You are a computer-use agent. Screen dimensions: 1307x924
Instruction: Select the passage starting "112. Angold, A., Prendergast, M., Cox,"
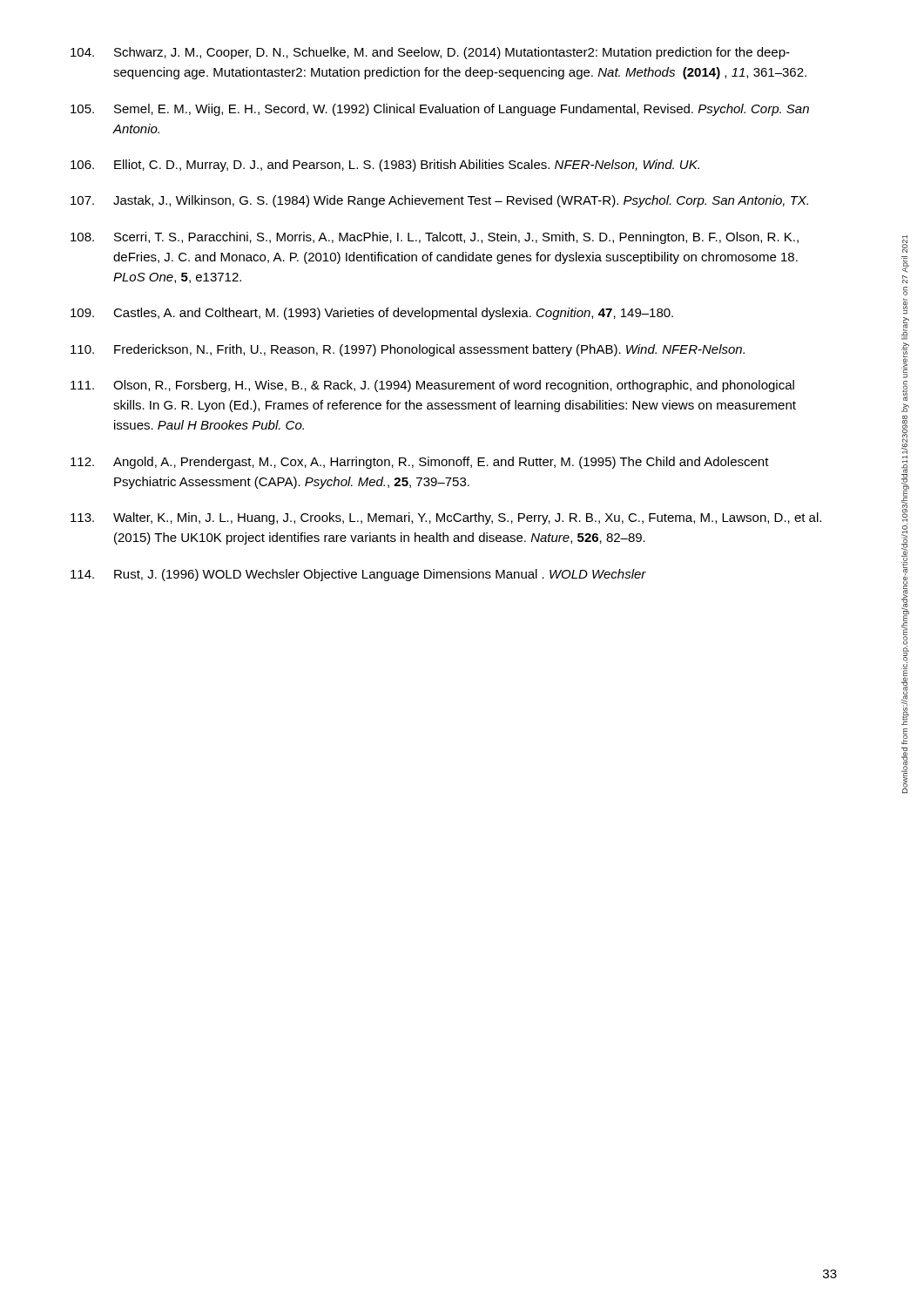[449, 471]
